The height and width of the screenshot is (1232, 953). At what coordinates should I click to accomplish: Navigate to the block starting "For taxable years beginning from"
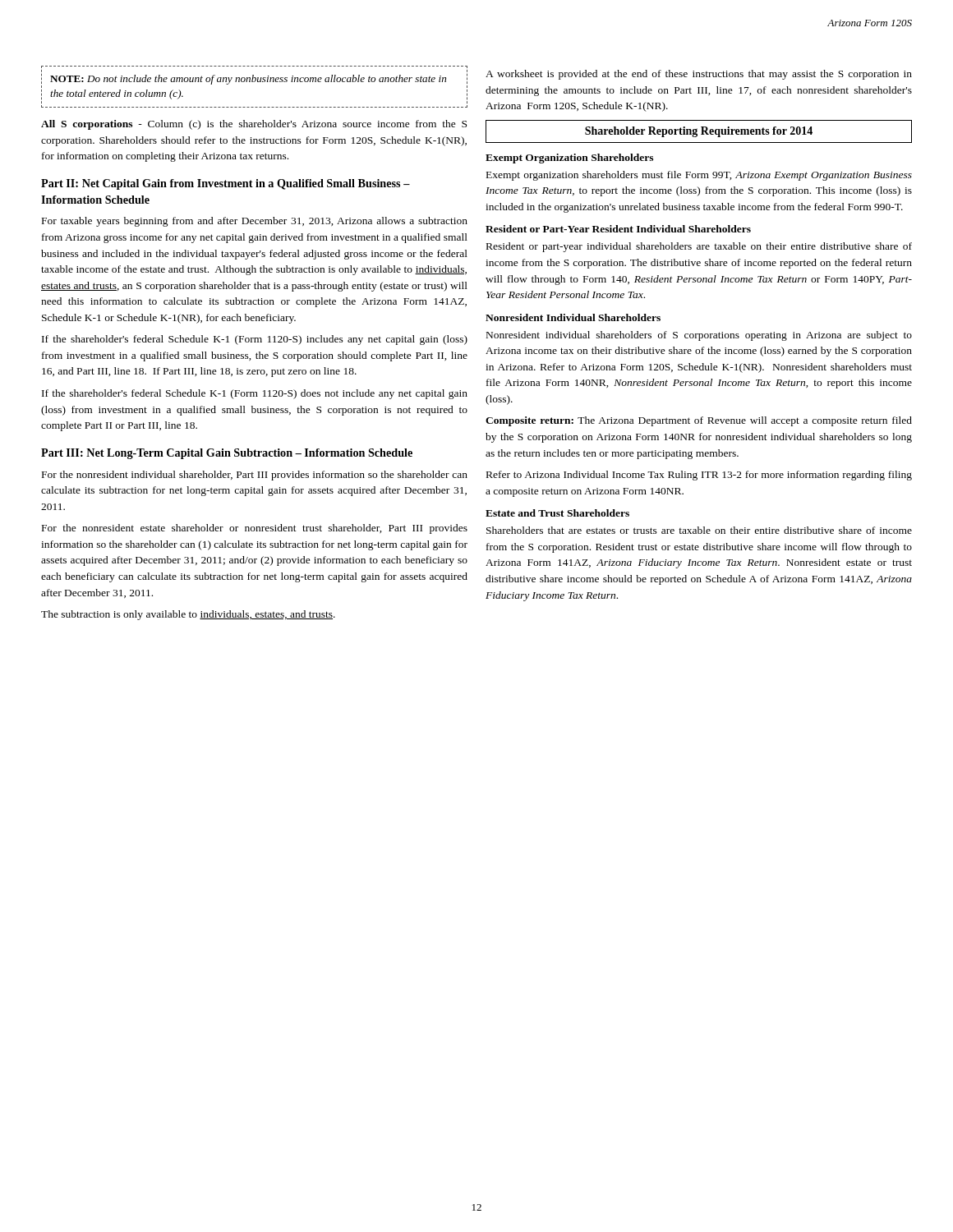click(254, 323)
